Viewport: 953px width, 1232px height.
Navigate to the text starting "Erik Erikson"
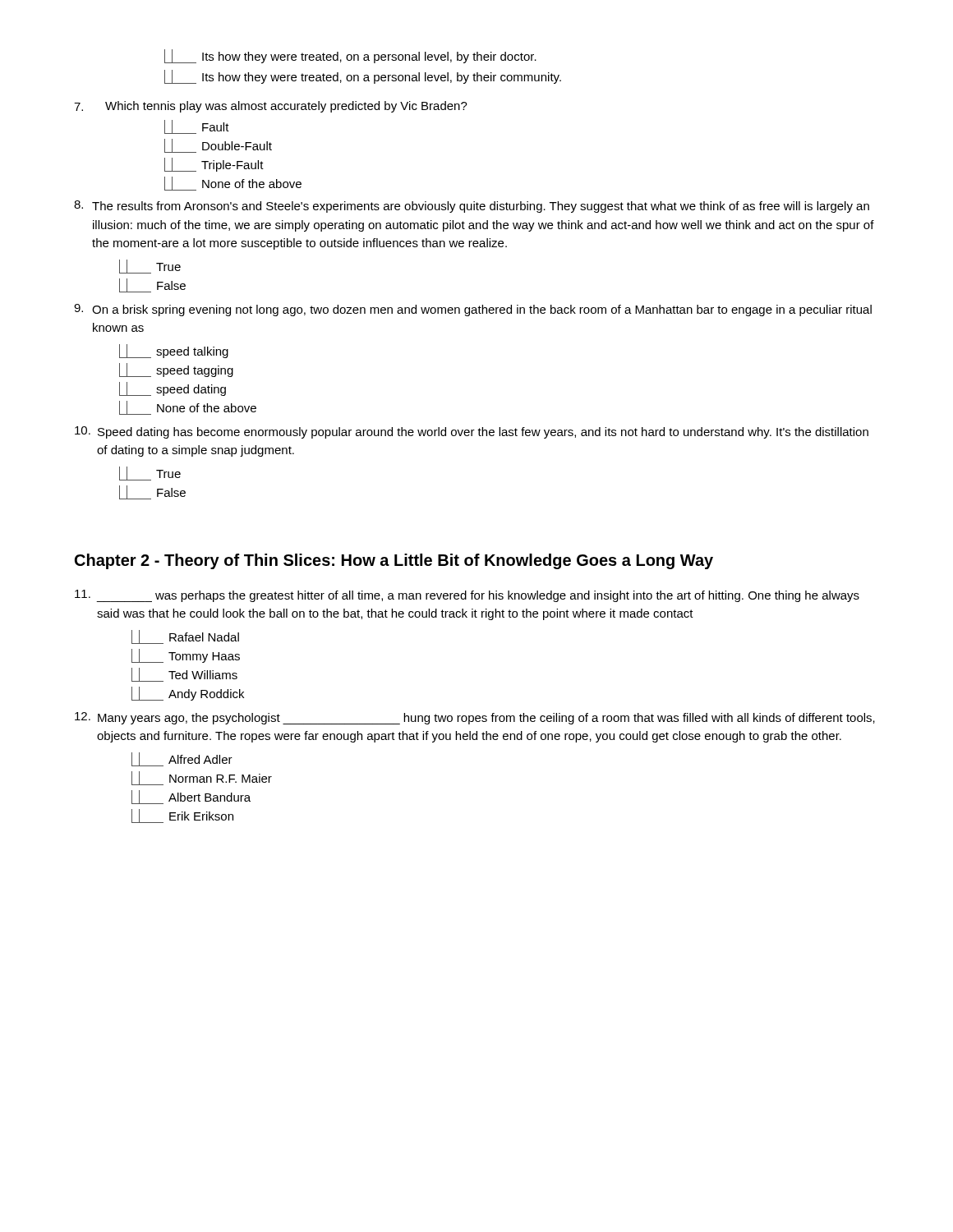pos(183,816)
